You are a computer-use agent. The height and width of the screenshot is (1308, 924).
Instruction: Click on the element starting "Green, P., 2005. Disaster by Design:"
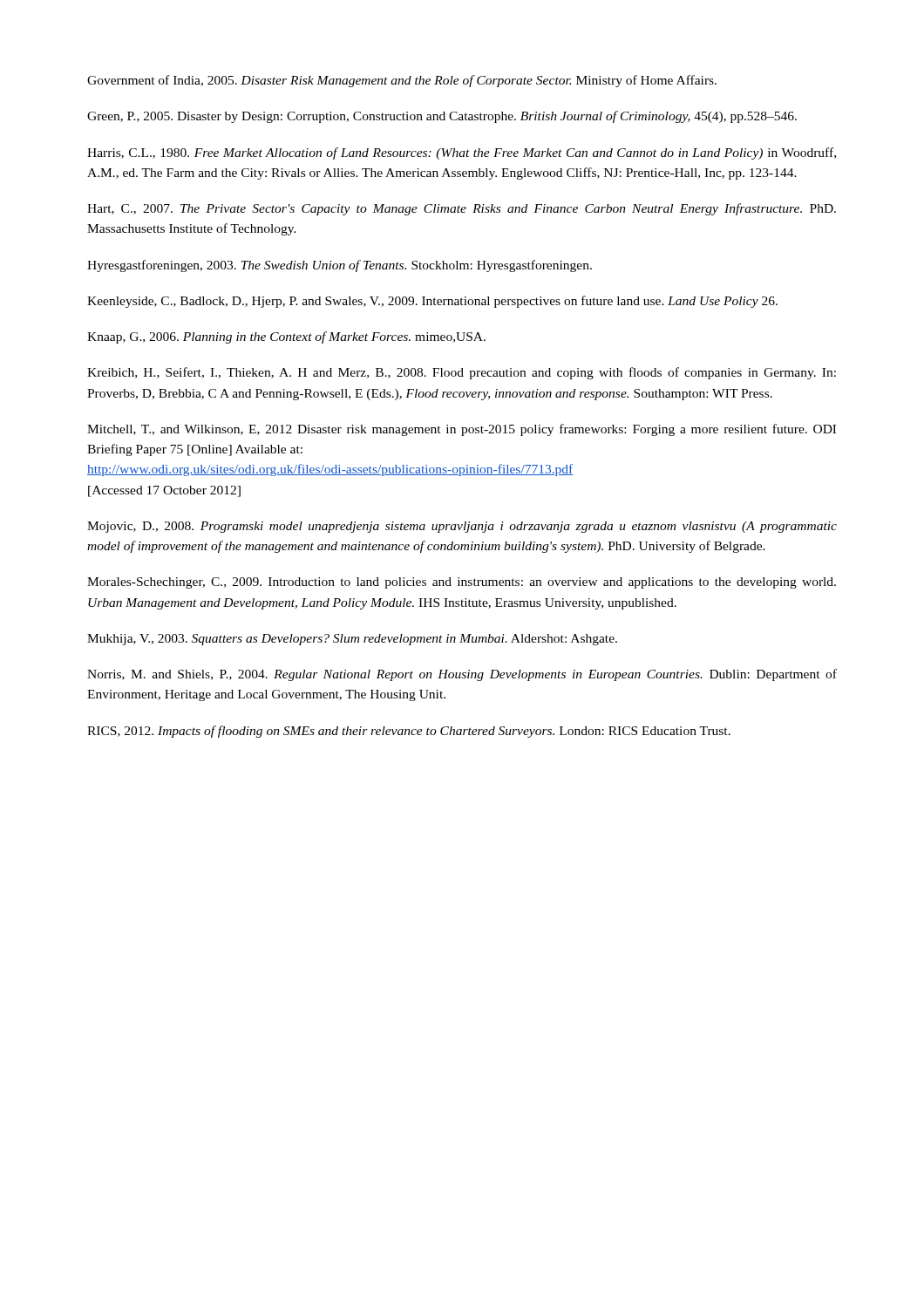click(442, 116)
